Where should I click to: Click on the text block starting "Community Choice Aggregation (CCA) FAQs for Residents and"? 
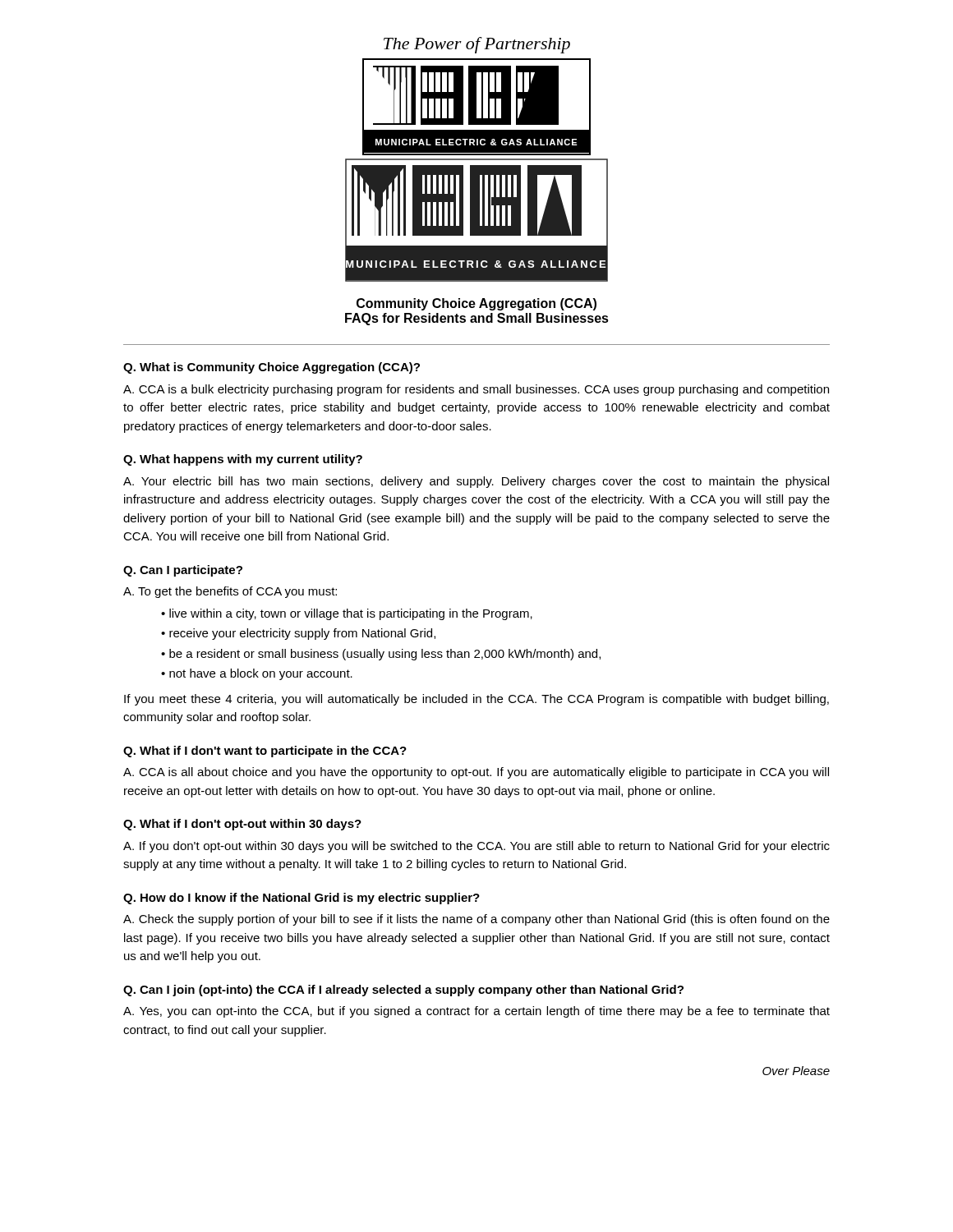tap(476, 311)
